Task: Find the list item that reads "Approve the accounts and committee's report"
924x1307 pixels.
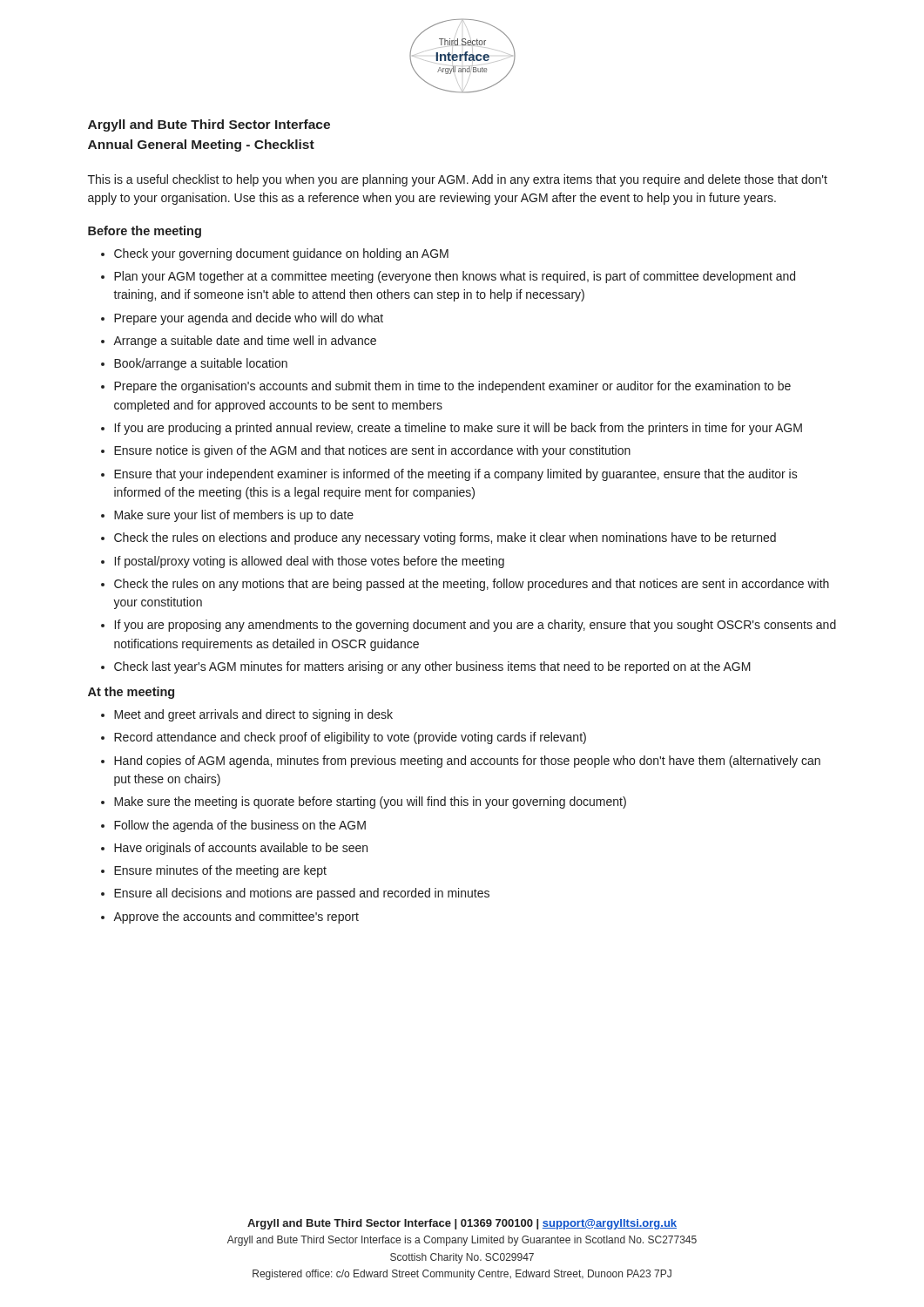Action: [236, 916]
